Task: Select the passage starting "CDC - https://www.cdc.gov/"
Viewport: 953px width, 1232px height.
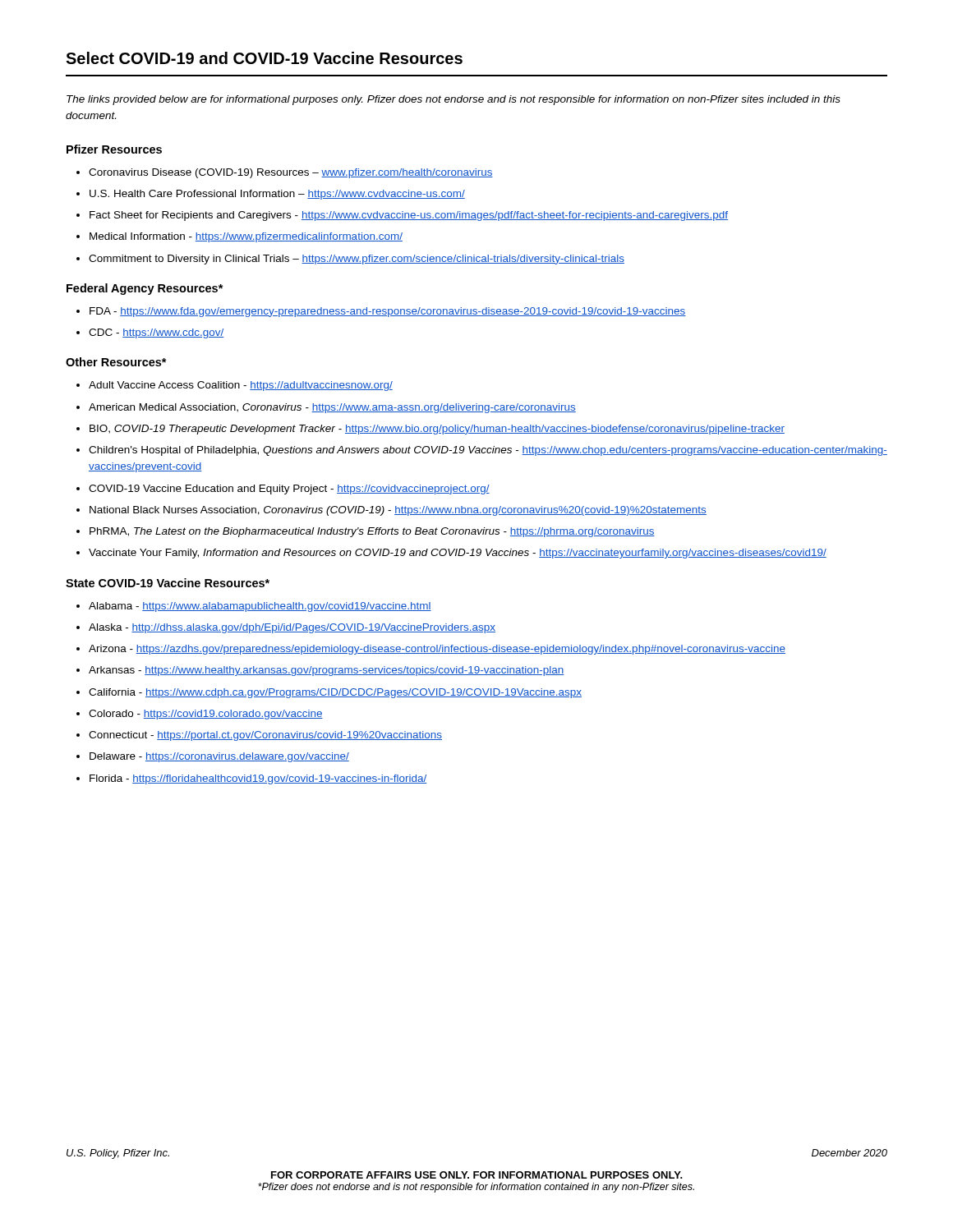Action: point(156,332)
